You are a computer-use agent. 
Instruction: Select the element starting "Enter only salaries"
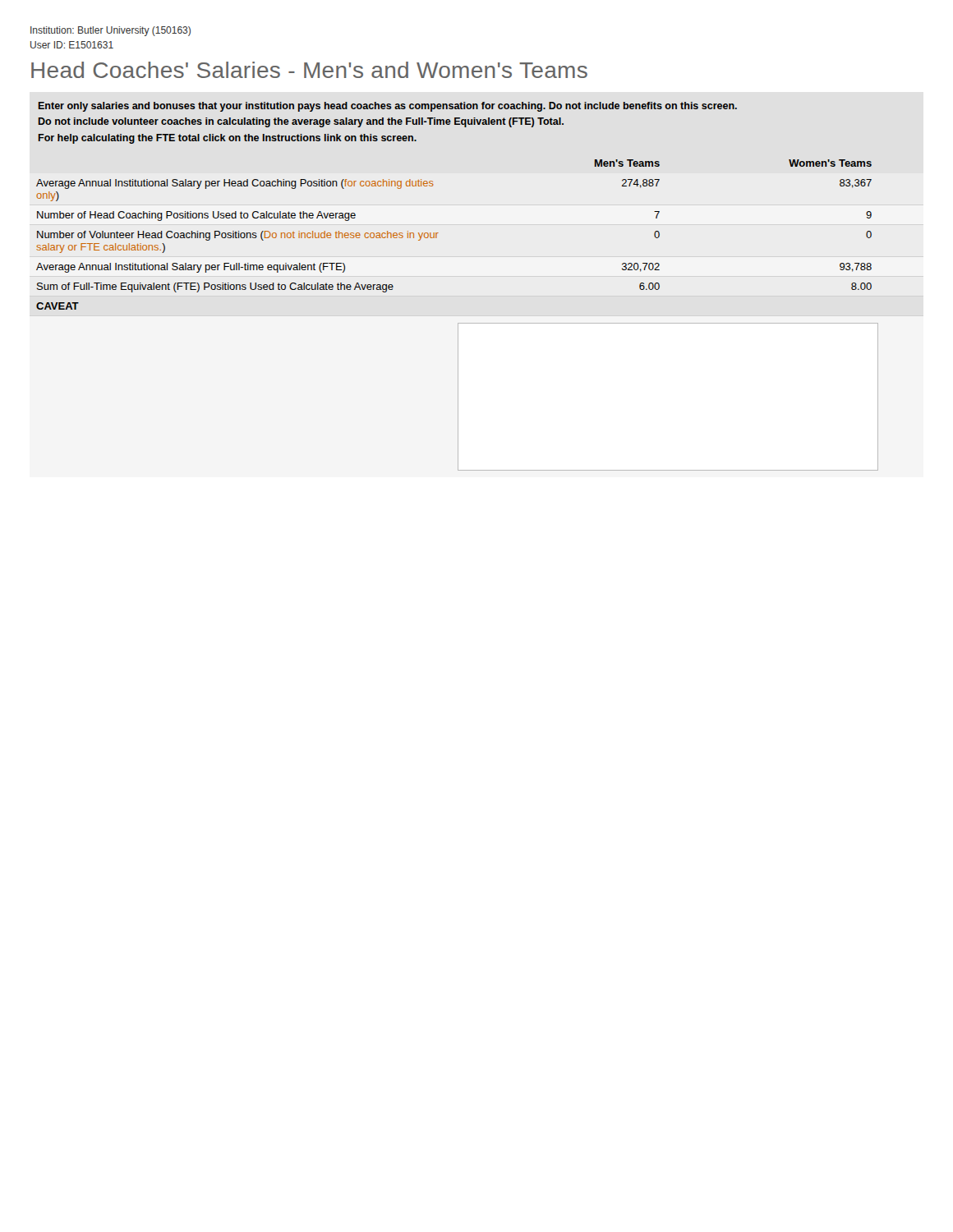point(388,122)
